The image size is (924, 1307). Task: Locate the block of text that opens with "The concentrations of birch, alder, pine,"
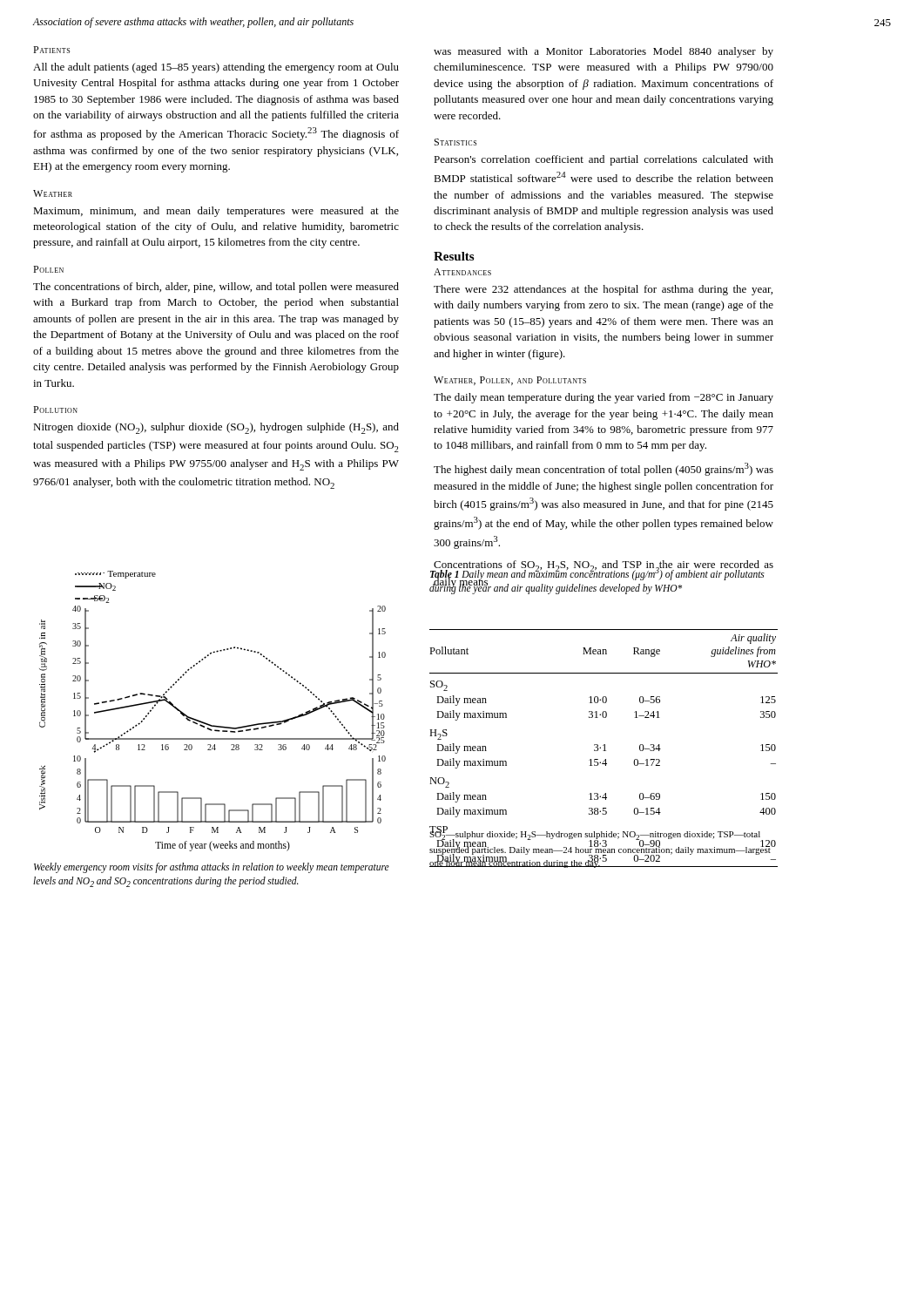216,335
